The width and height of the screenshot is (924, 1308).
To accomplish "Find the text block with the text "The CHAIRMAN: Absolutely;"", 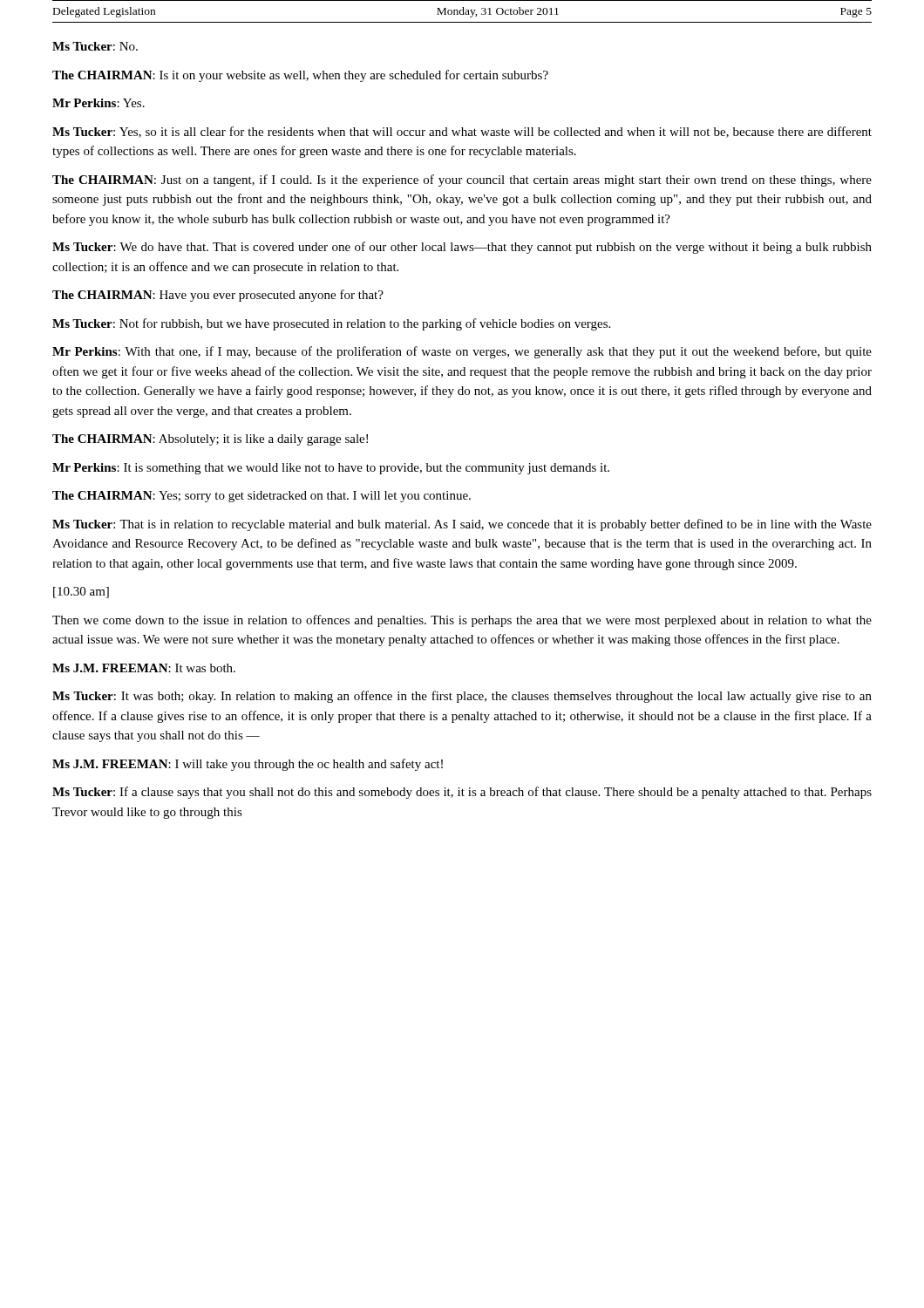I will pos(211,439).
